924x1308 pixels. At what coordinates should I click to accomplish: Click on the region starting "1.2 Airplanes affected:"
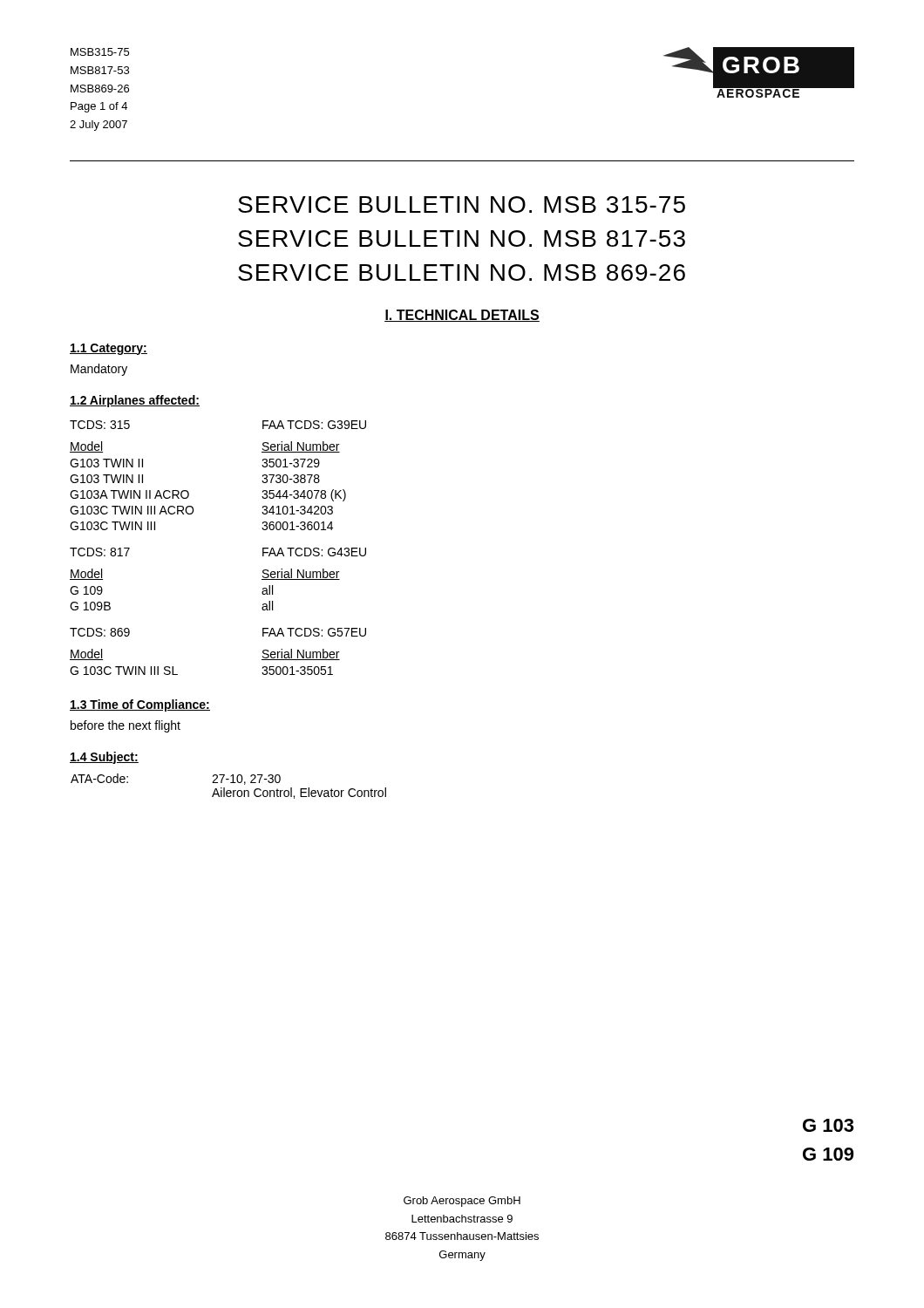click(135, 400)
